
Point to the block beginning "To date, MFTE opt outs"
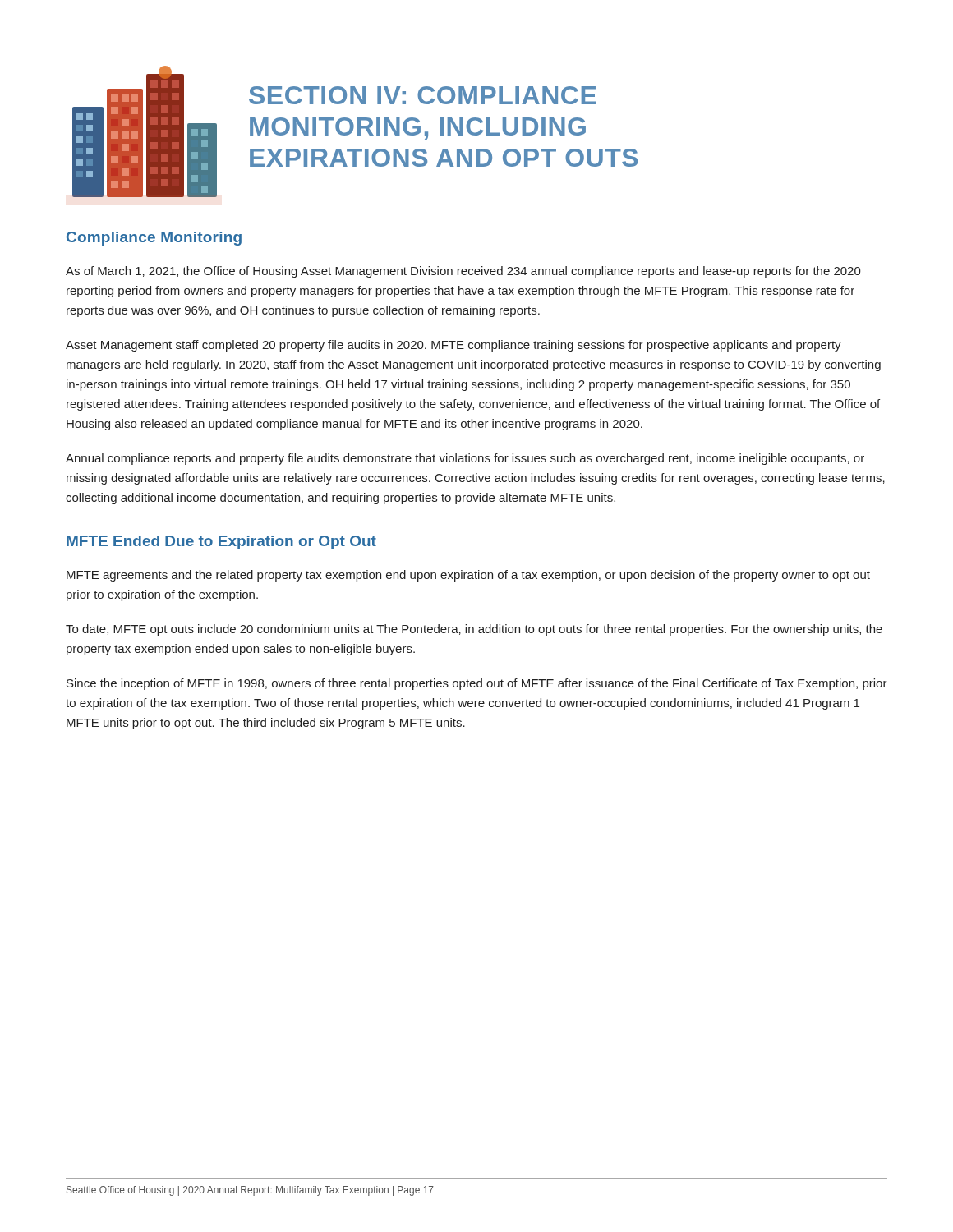pos(476,639)
